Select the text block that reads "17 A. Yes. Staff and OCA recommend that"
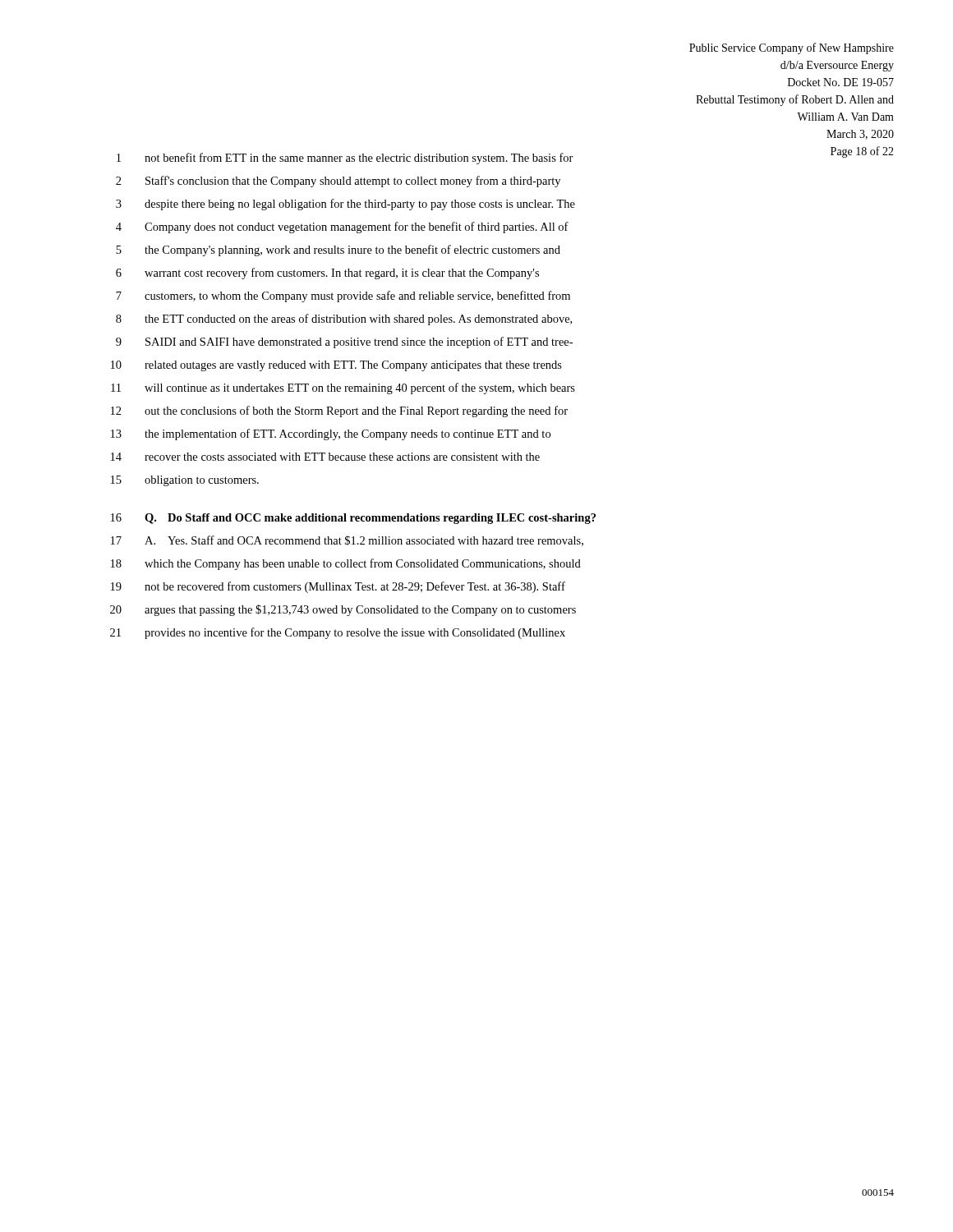This screenshot has width=953, height=1232. pos(485,588)
